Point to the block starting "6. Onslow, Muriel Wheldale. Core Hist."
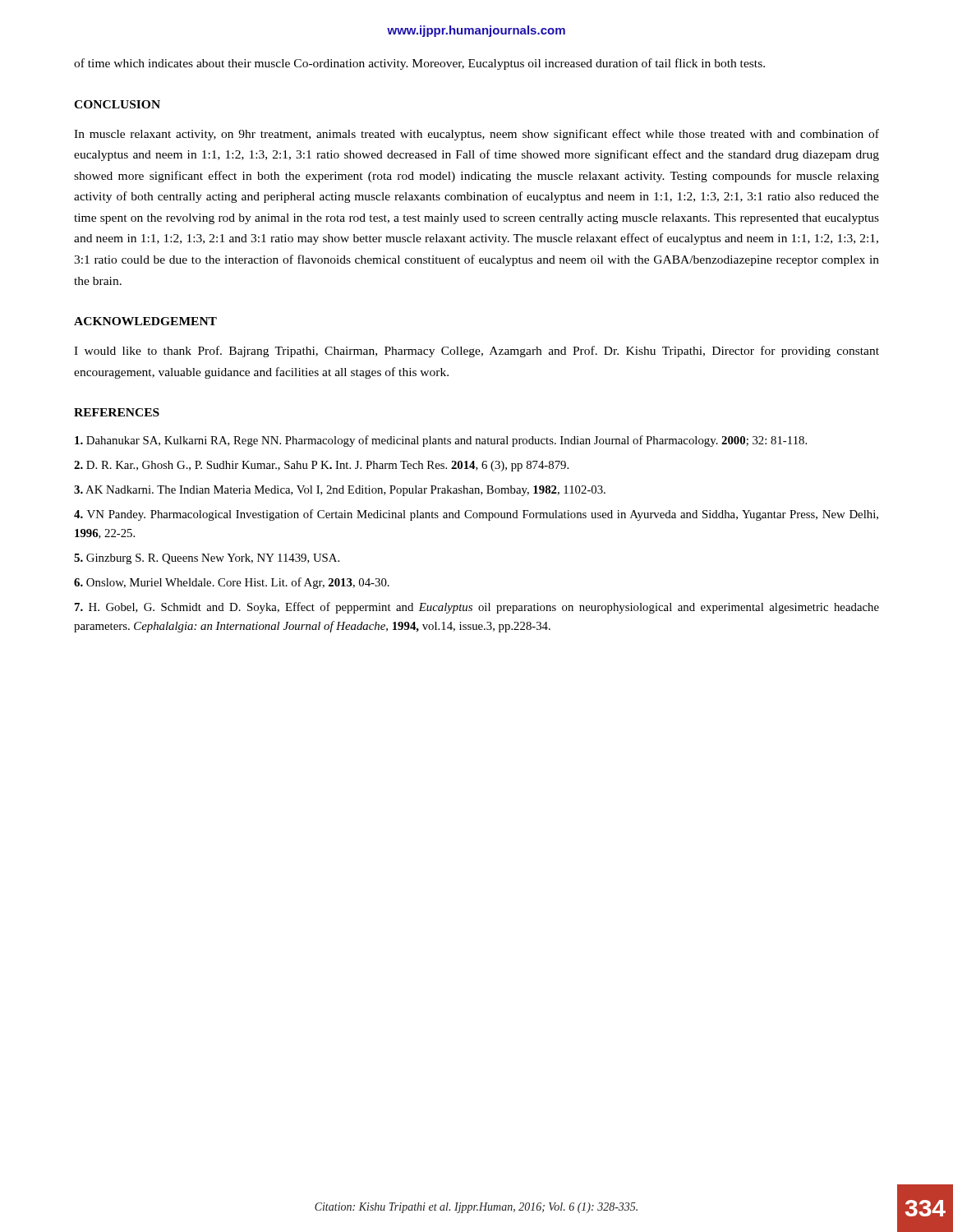This screenshot has width=953, height=1232. click(x=232, y=582)
